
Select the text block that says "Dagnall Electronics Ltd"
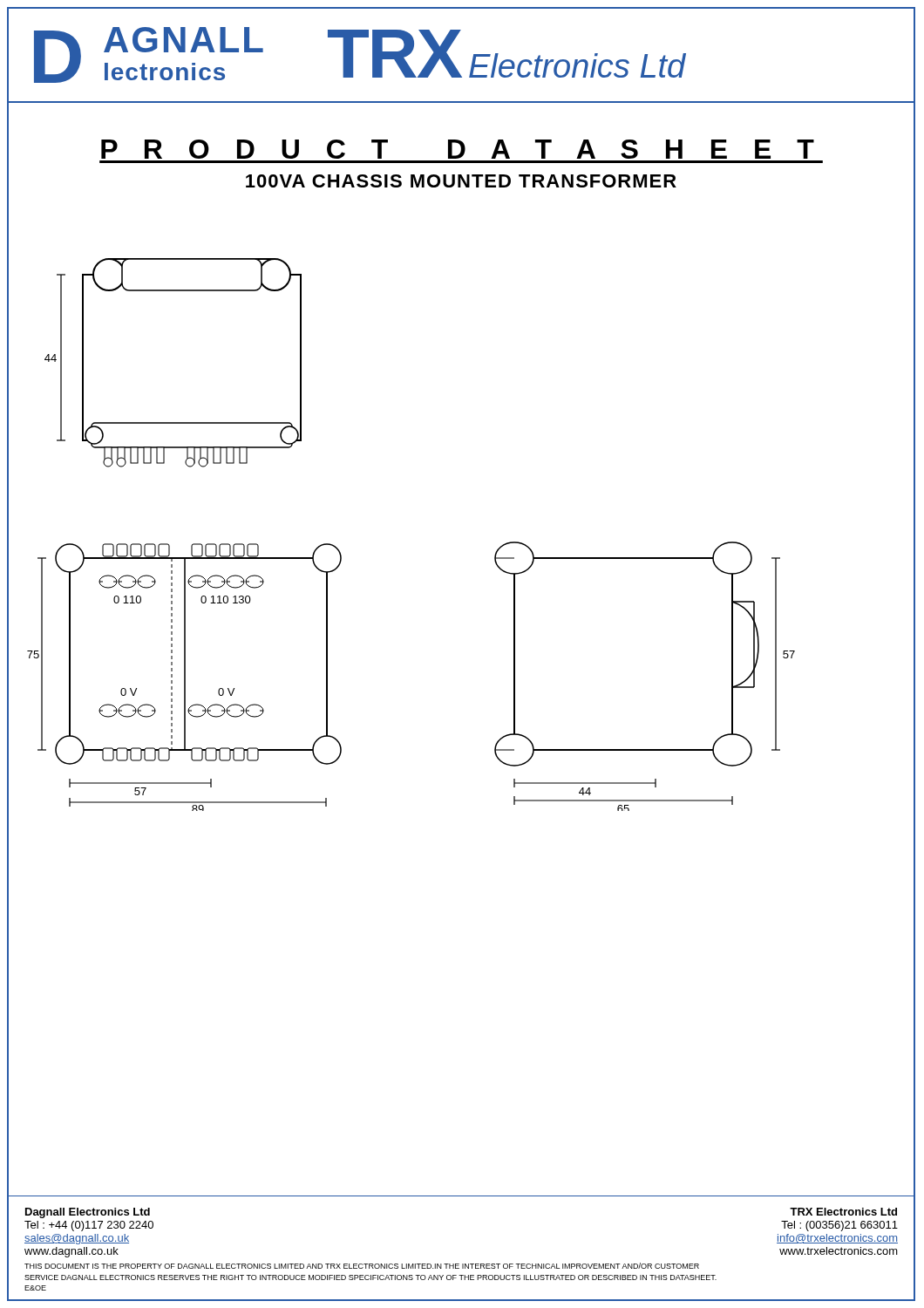[x=89, y=1231]
